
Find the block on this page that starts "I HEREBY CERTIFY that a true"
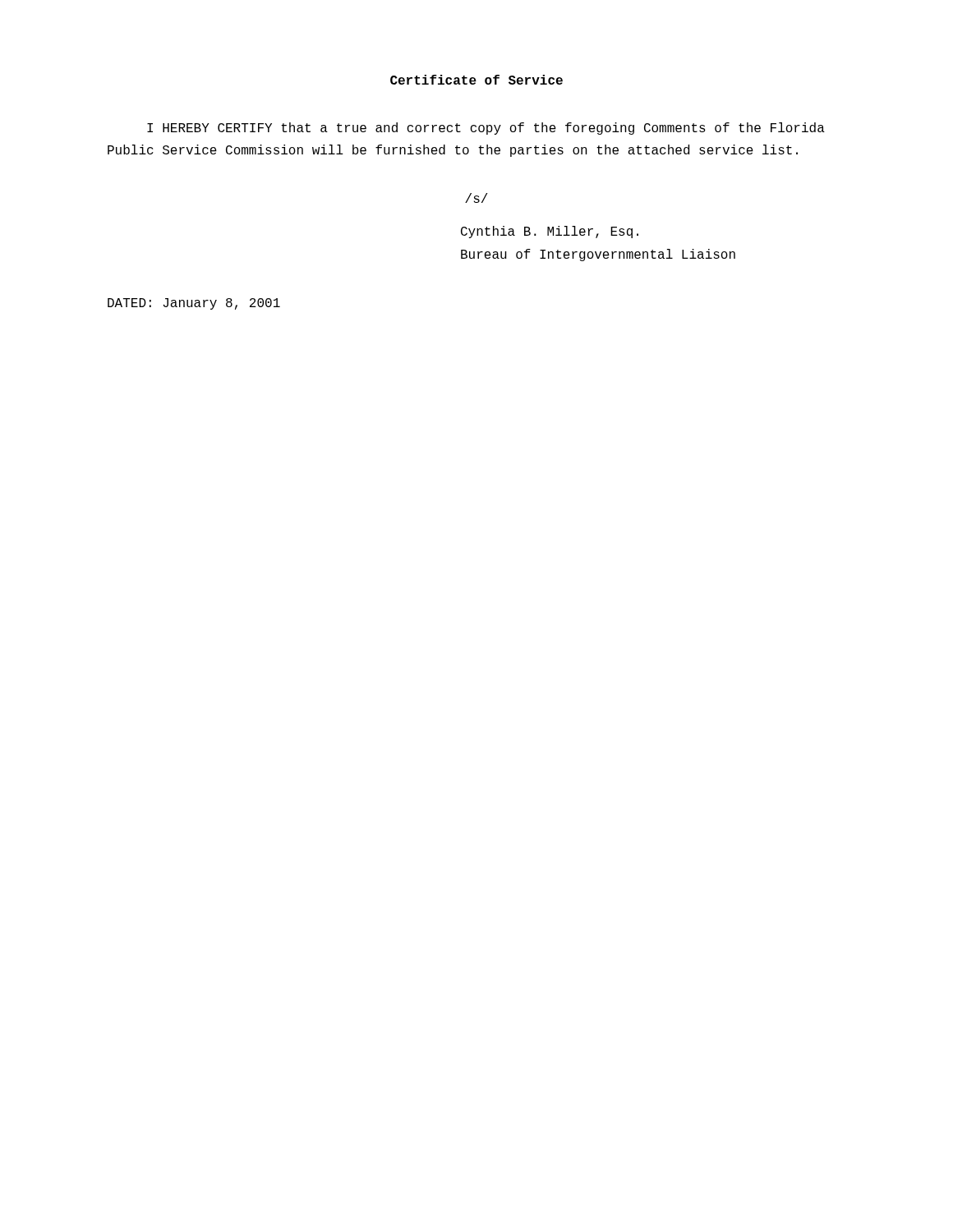pos(466,140)
